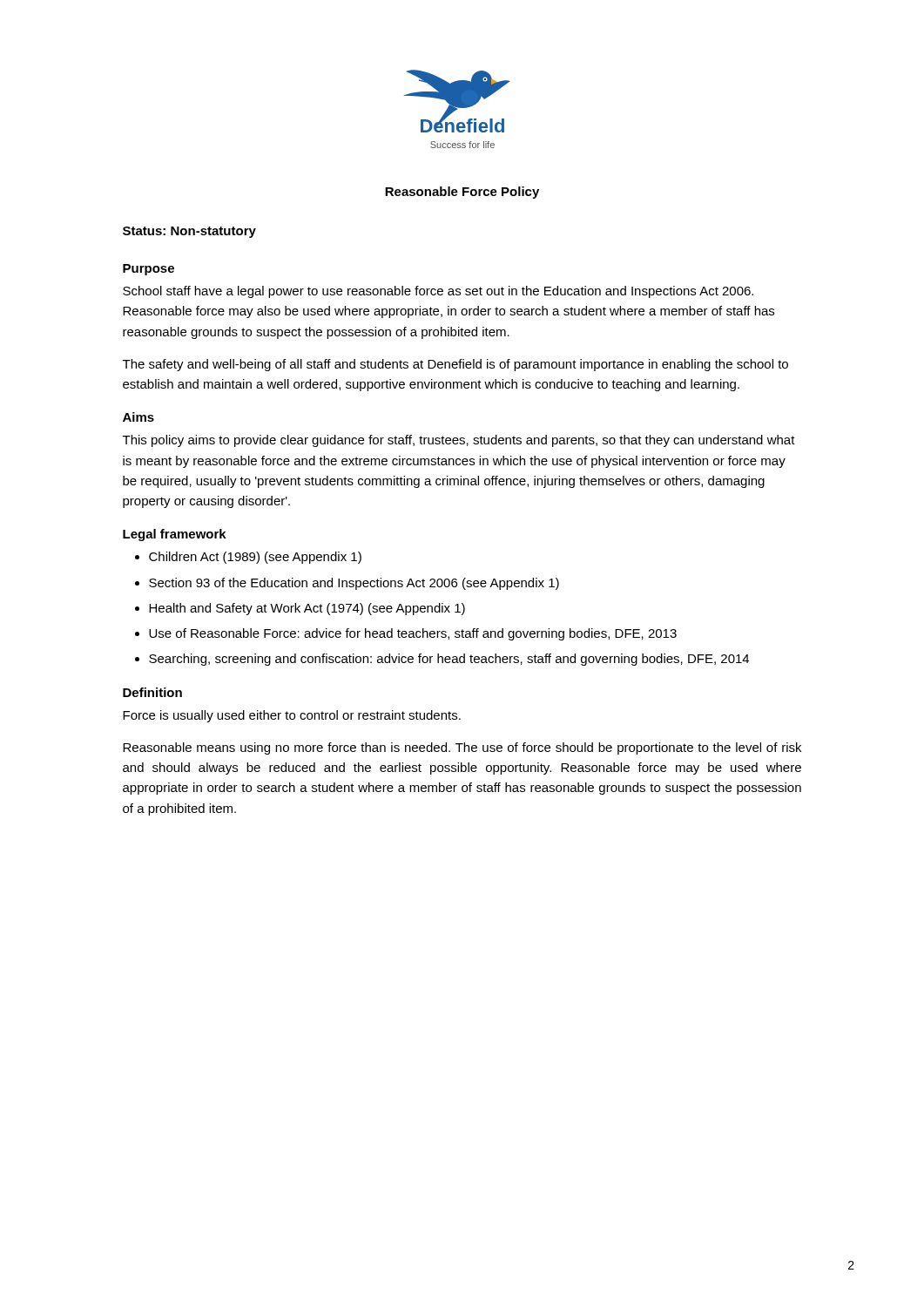Screen dimensions: 1307x924
Task: Locate the text block containing "Force is usually"
Action: [292, 714]
